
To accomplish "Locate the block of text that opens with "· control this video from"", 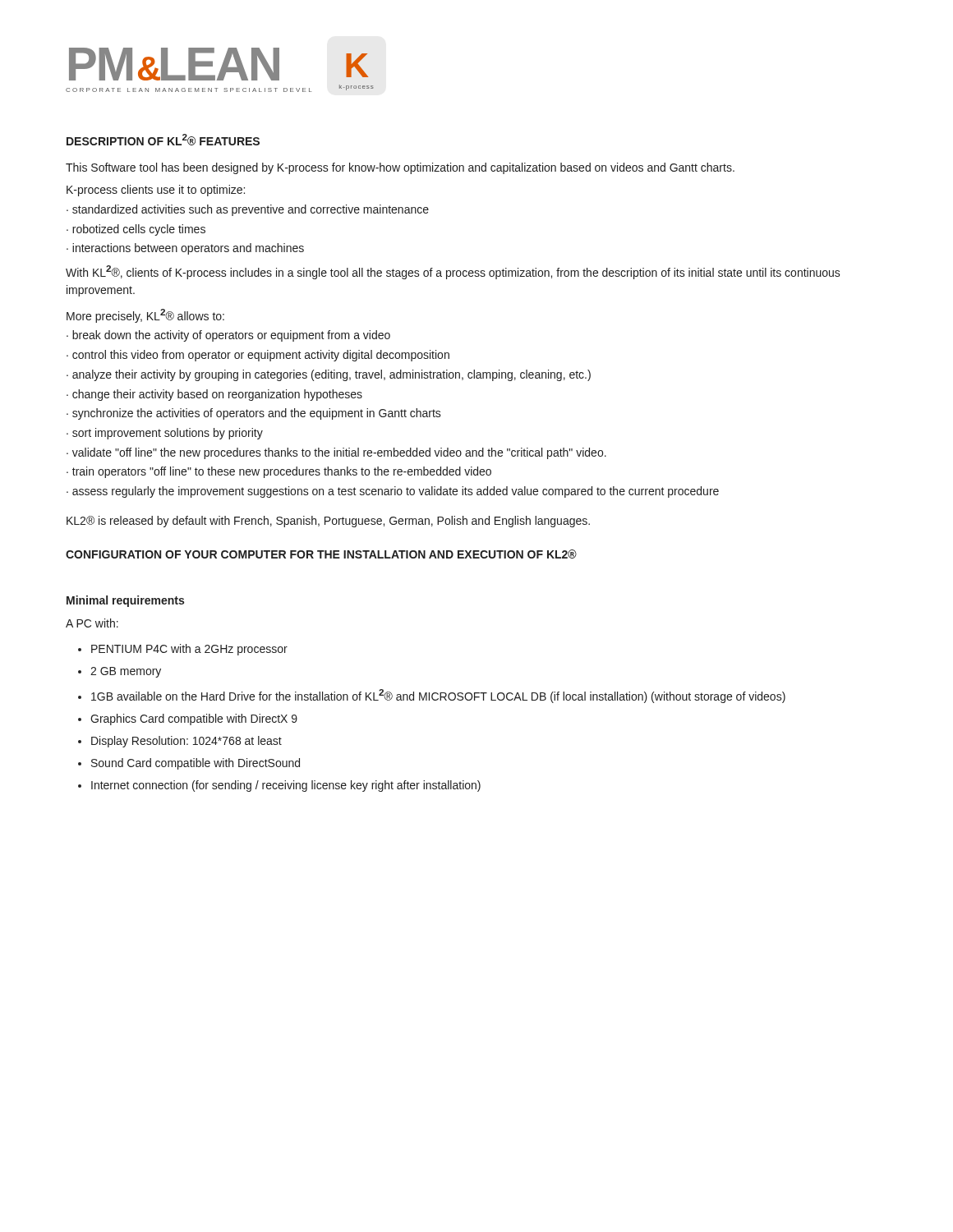I will point(258,355).
